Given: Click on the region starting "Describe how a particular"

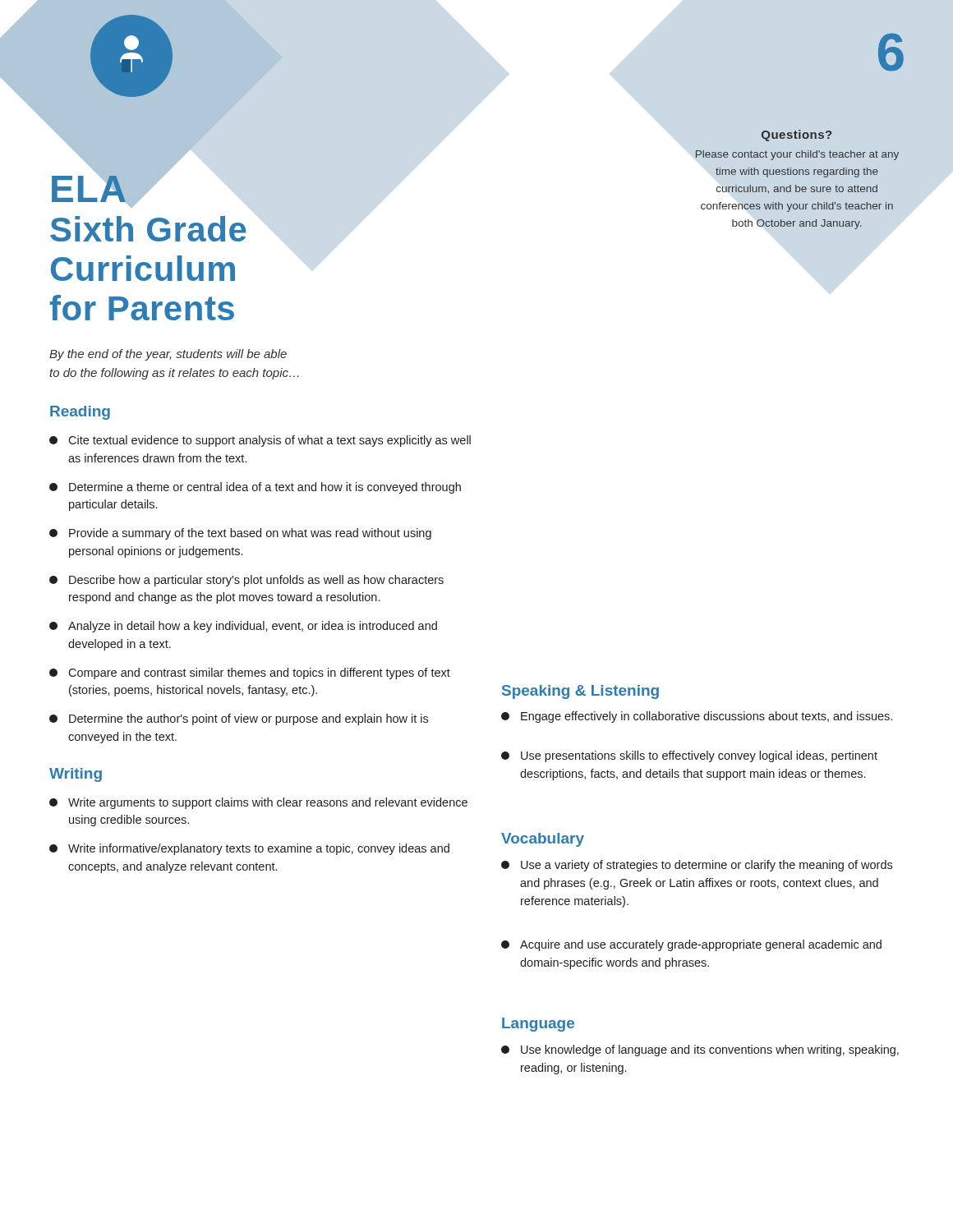Looking at the screenshot, I should (x=263, y=589).
